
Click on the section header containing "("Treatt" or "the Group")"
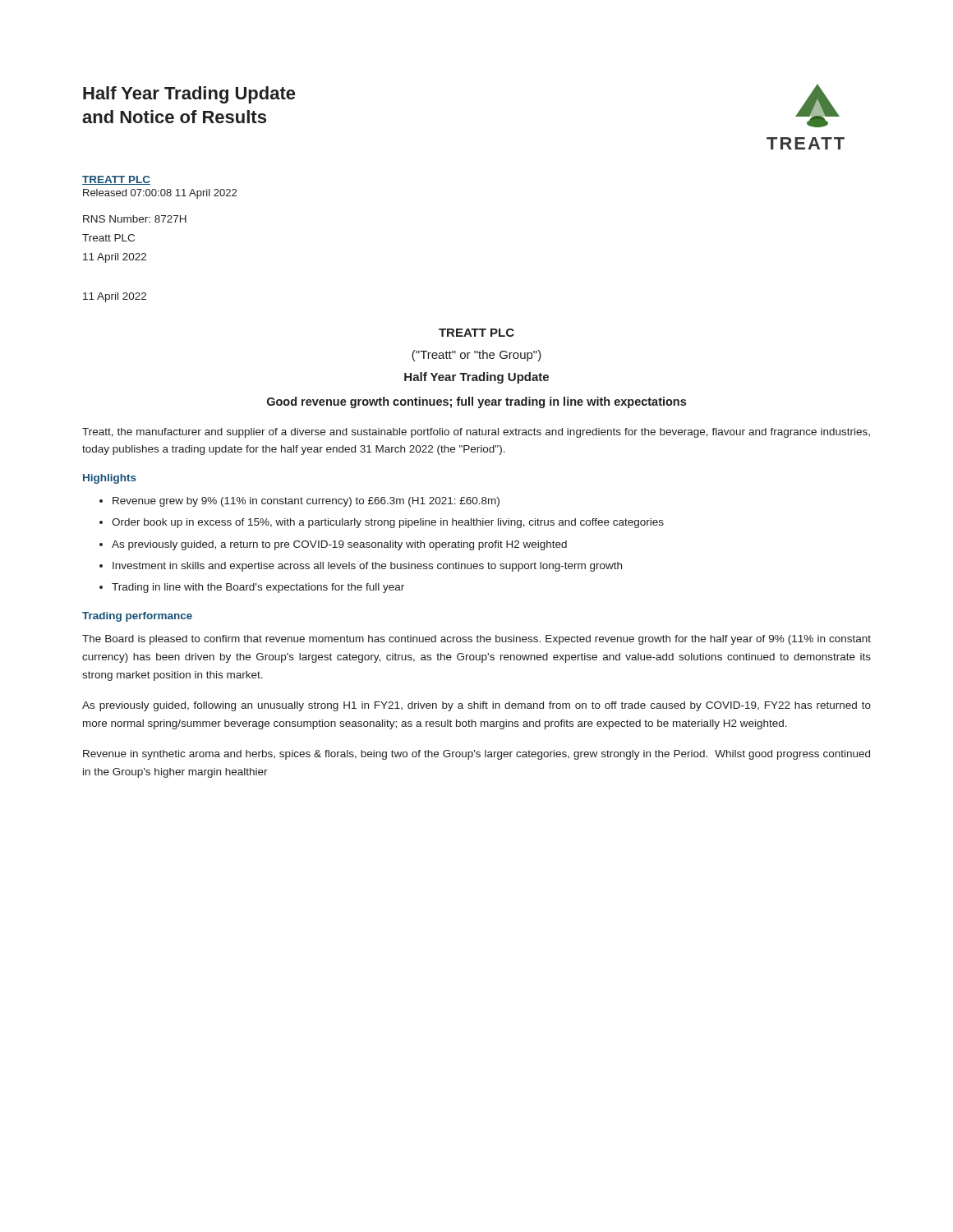coord(476,354)
